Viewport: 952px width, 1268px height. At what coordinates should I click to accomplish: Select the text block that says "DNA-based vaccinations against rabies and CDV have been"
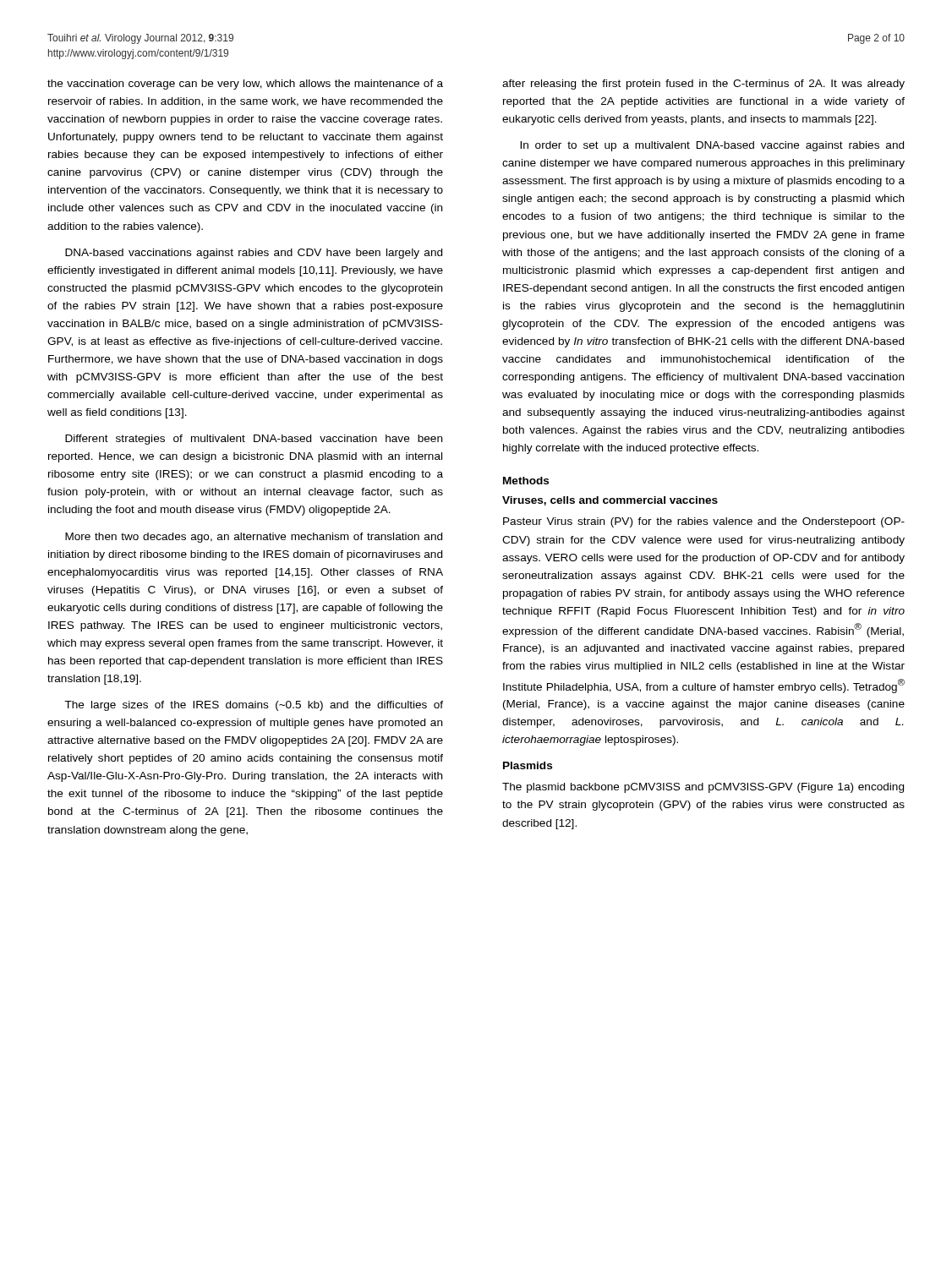pyautogui.click(x=245, y=332)
